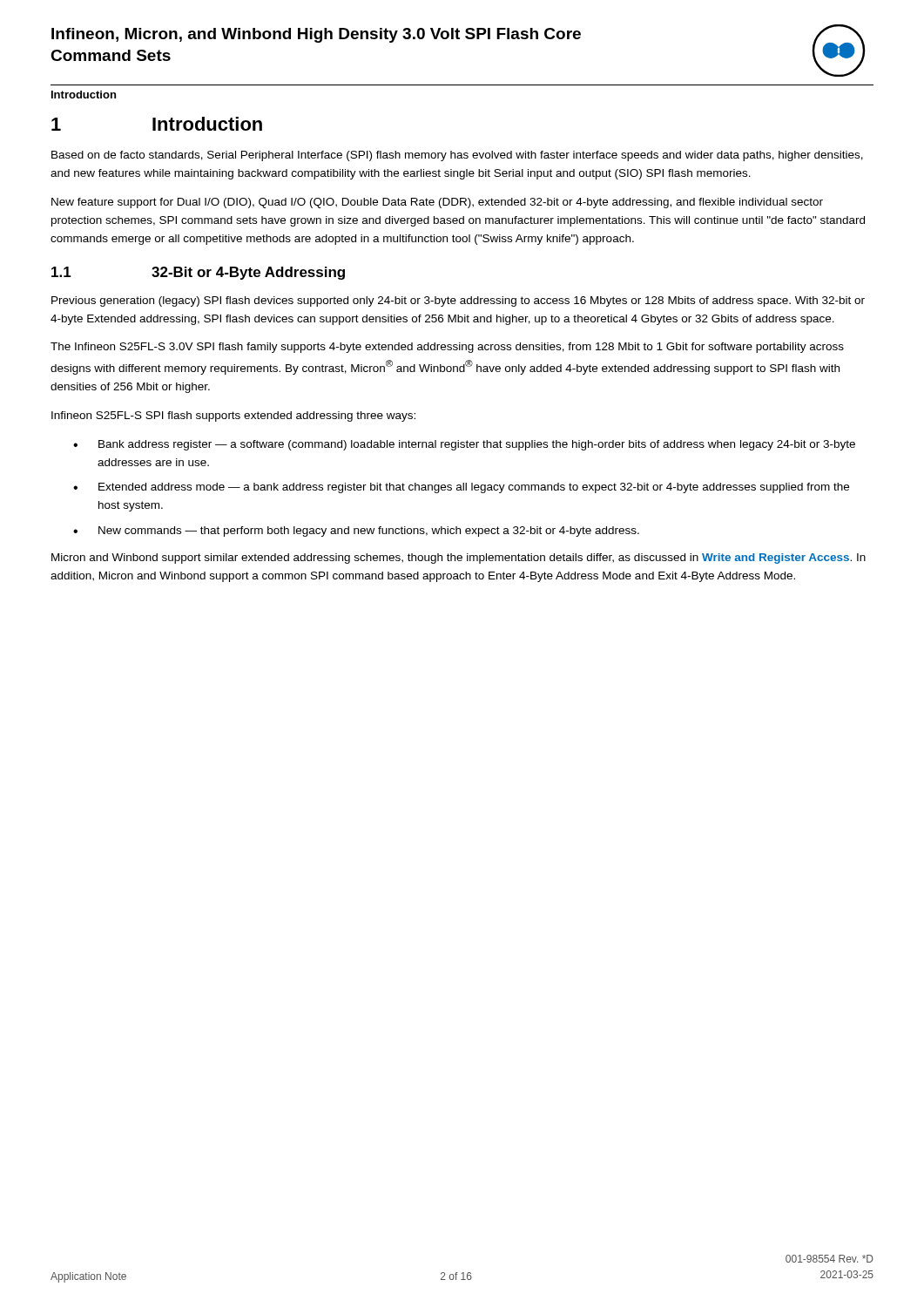Click on the text starting "1.1 32-Bit or 4-Byte Addressing"
Screen dimensions: 1307x924
[x=198, y=273]
